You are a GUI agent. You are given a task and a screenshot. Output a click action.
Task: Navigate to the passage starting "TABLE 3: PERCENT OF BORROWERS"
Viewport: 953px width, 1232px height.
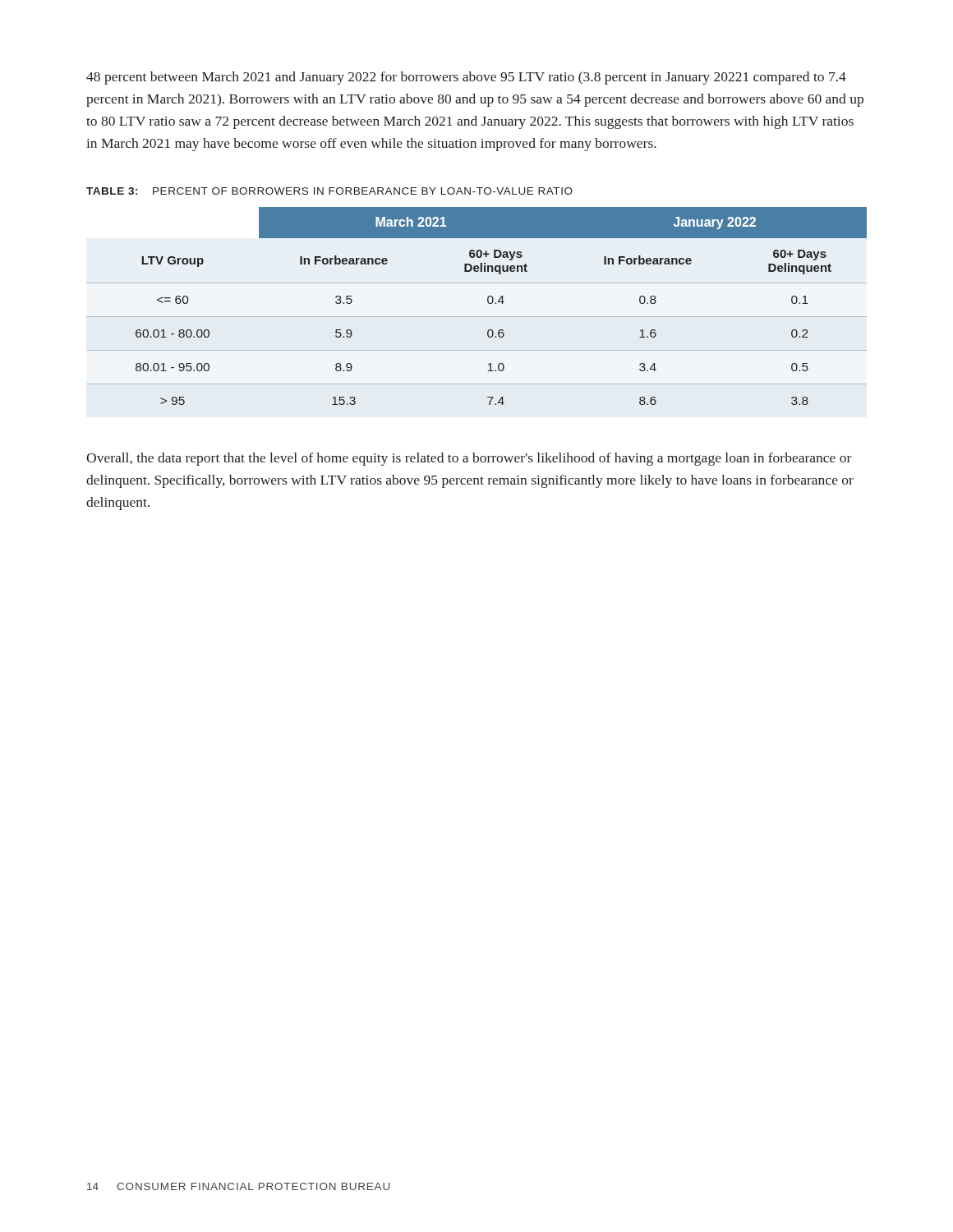click(x=330, y=191)
